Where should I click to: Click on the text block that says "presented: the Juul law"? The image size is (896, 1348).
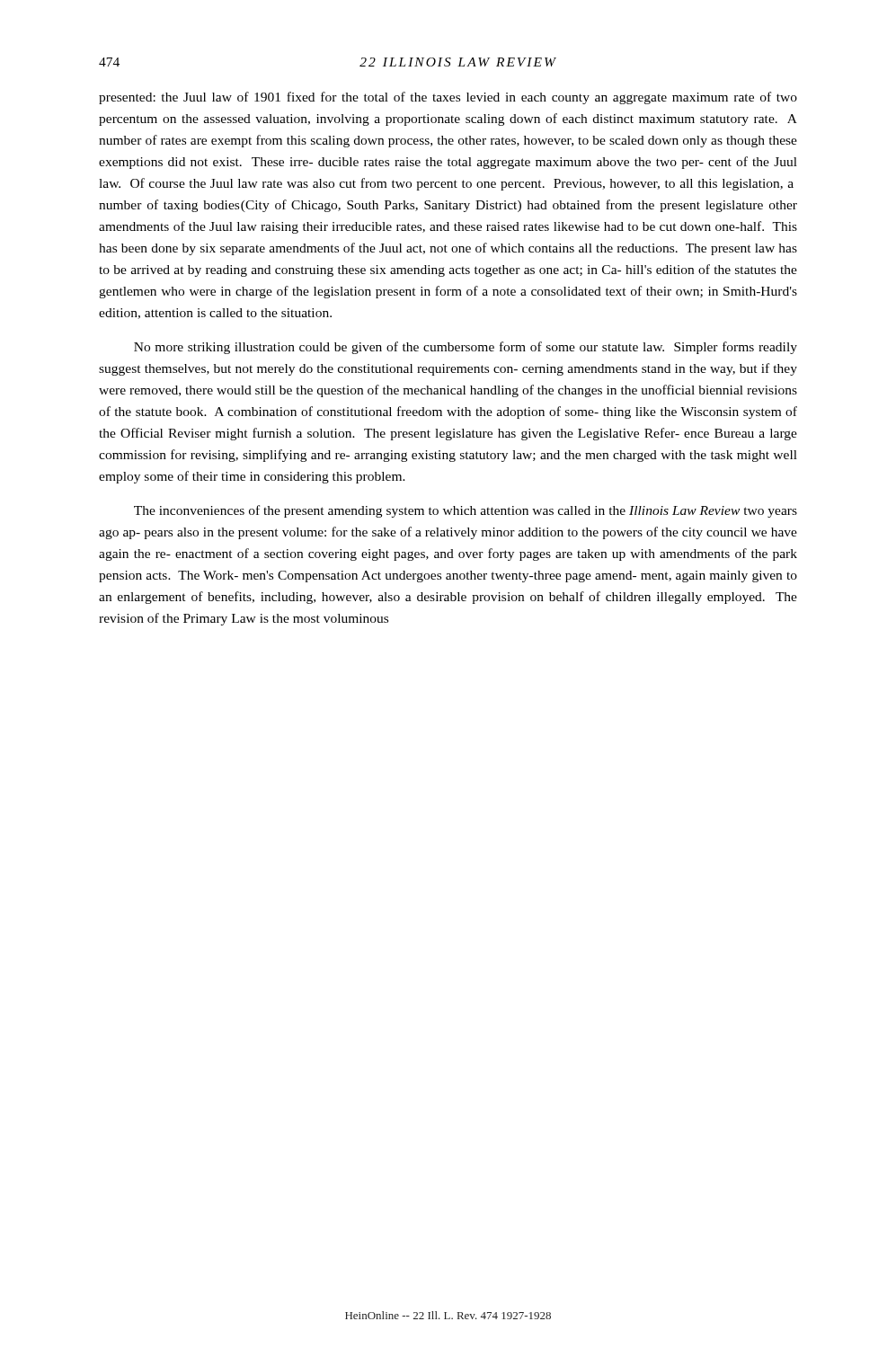pyautogui.click(x=448, y=205)
